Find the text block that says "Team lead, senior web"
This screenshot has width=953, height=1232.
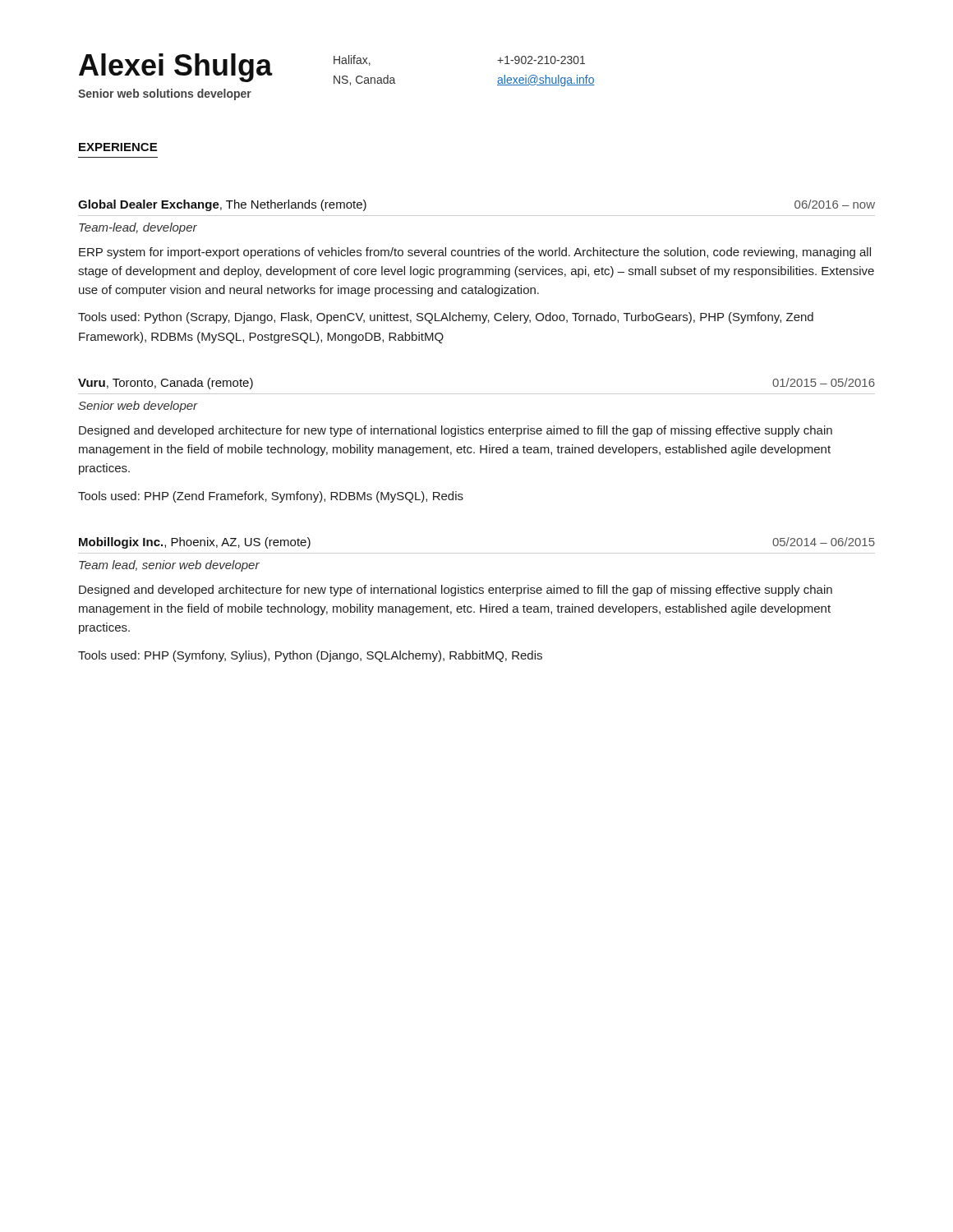[x=169, y=565]
